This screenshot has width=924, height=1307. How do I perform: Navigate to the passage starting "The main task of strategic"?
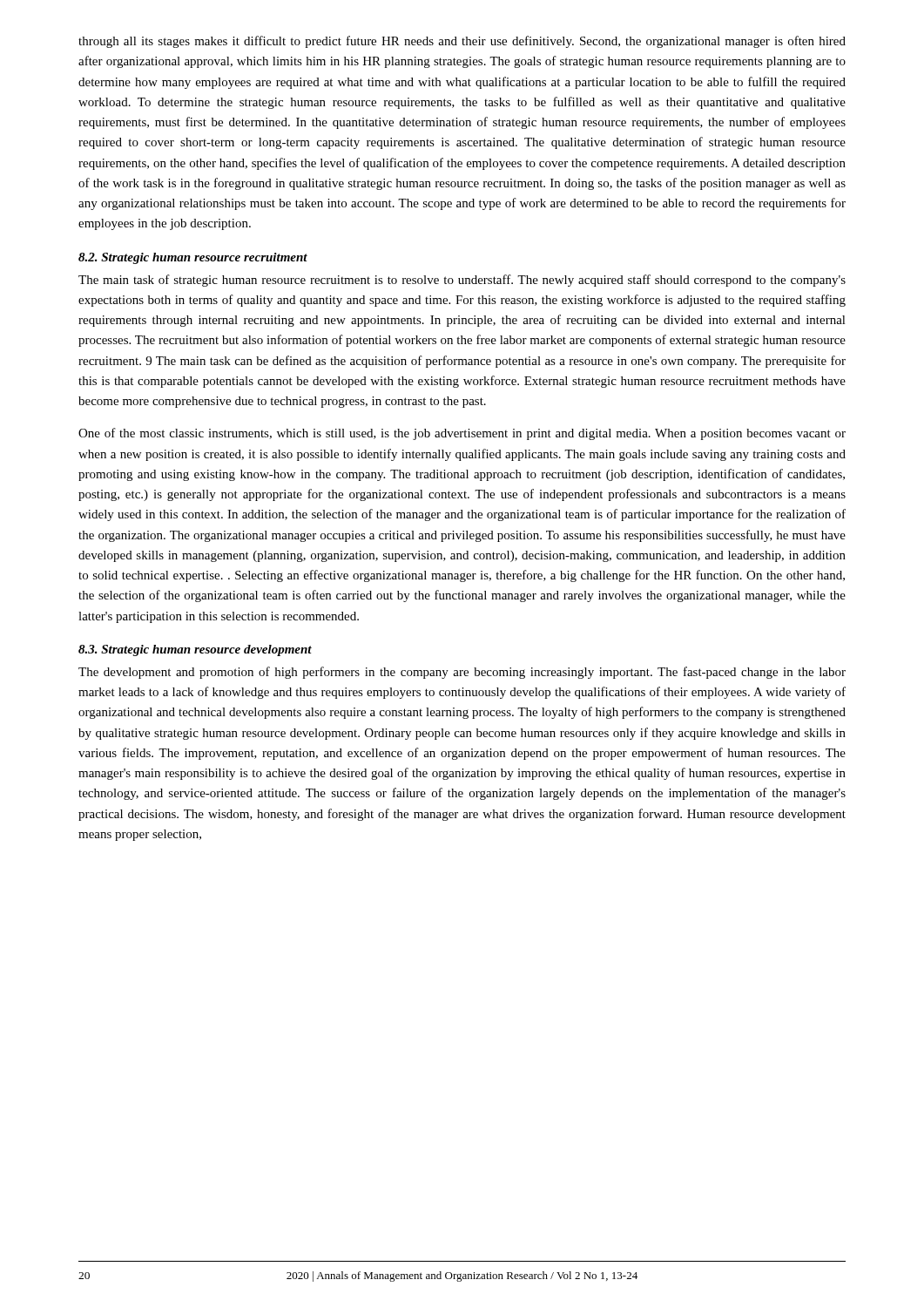(462, 341)
